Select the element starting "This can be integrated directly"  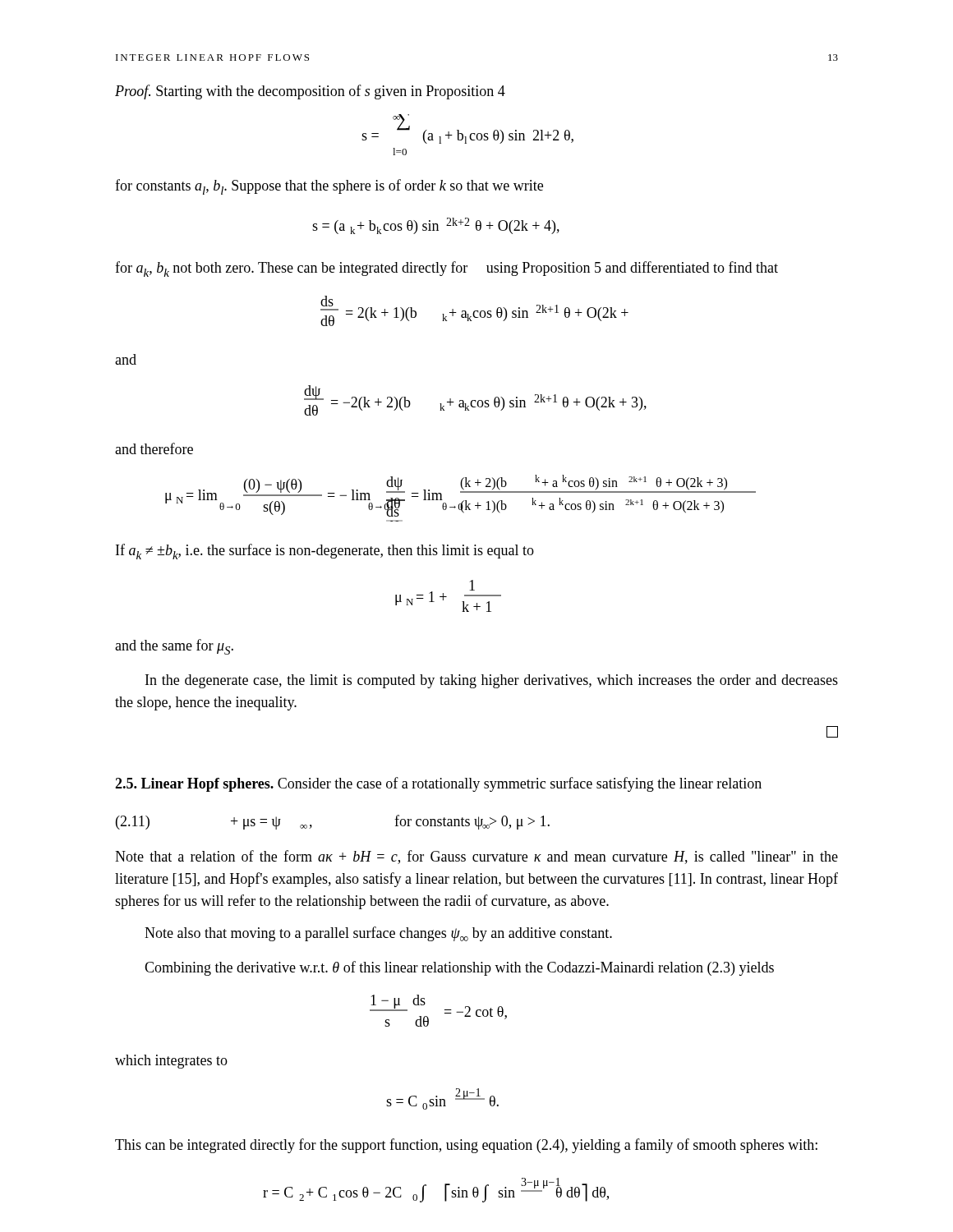[x=476, y=1145]
